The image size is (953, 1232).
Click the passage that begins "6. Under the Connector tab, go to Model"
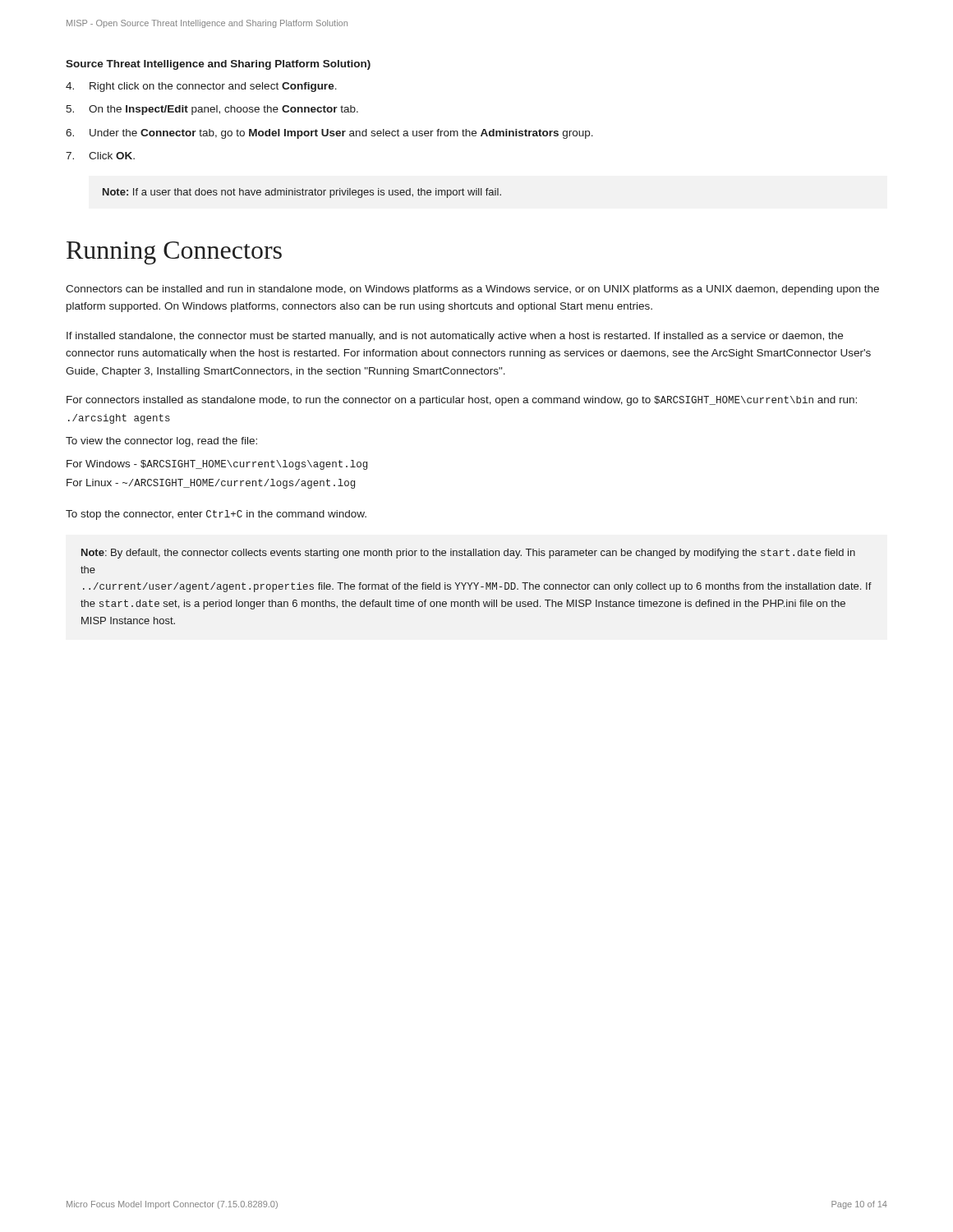point(330,133)
